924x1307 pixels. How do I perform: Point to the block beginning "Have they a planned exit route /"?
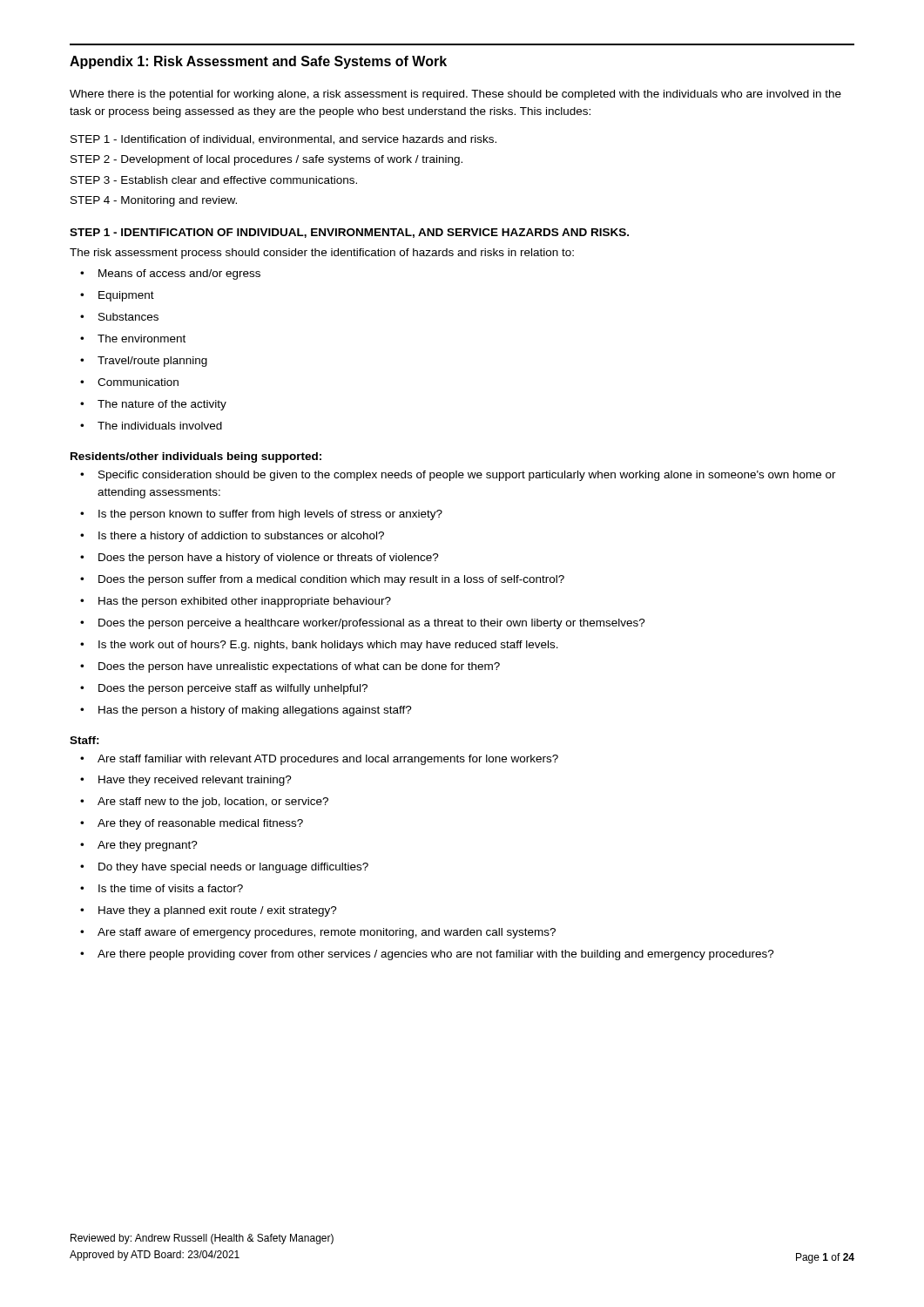[x=209, y=911]
